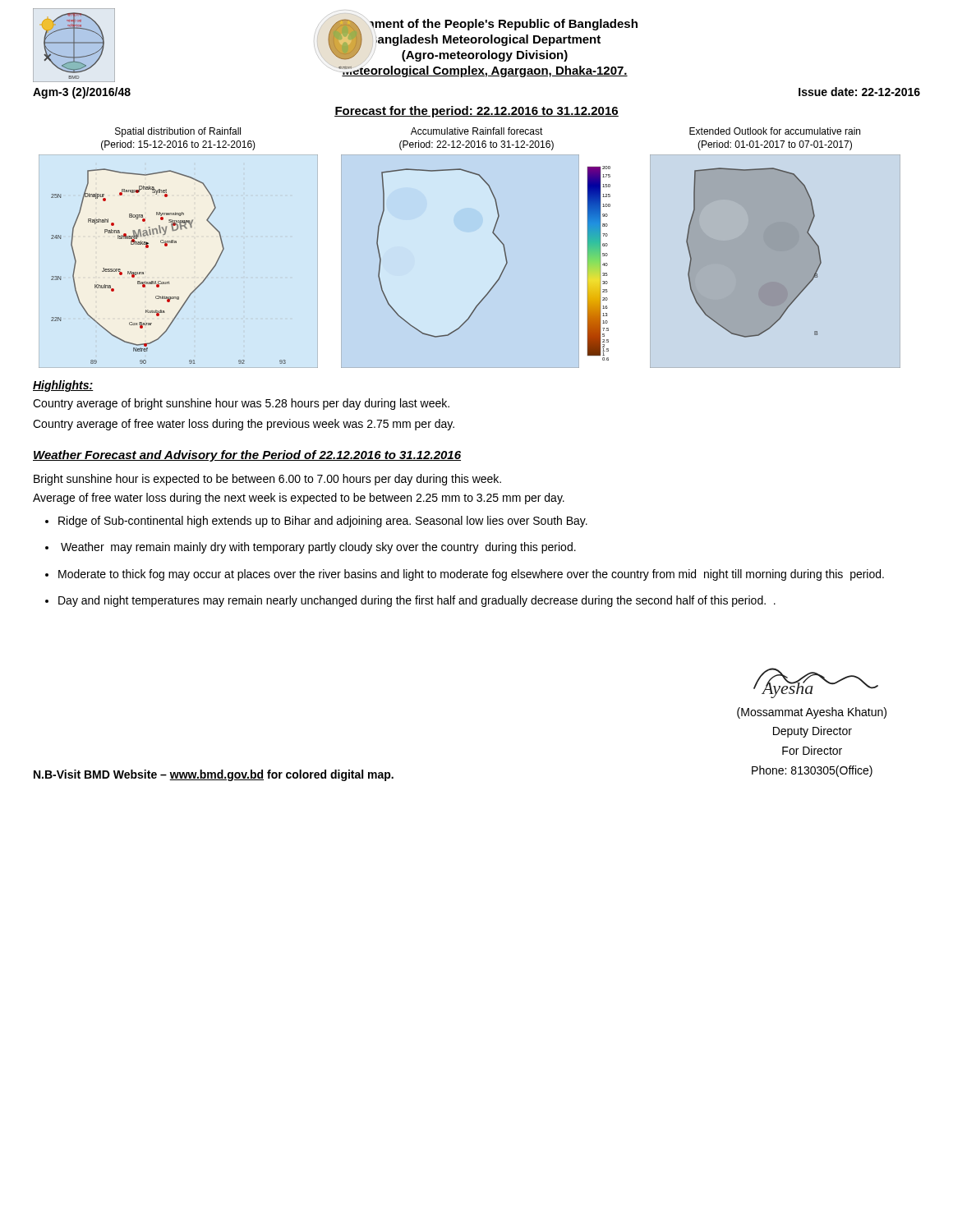Point to "Spatial distribution of Rainfall(Period: 15-12-2016 to 21-12-2016)"

point(178,138)
